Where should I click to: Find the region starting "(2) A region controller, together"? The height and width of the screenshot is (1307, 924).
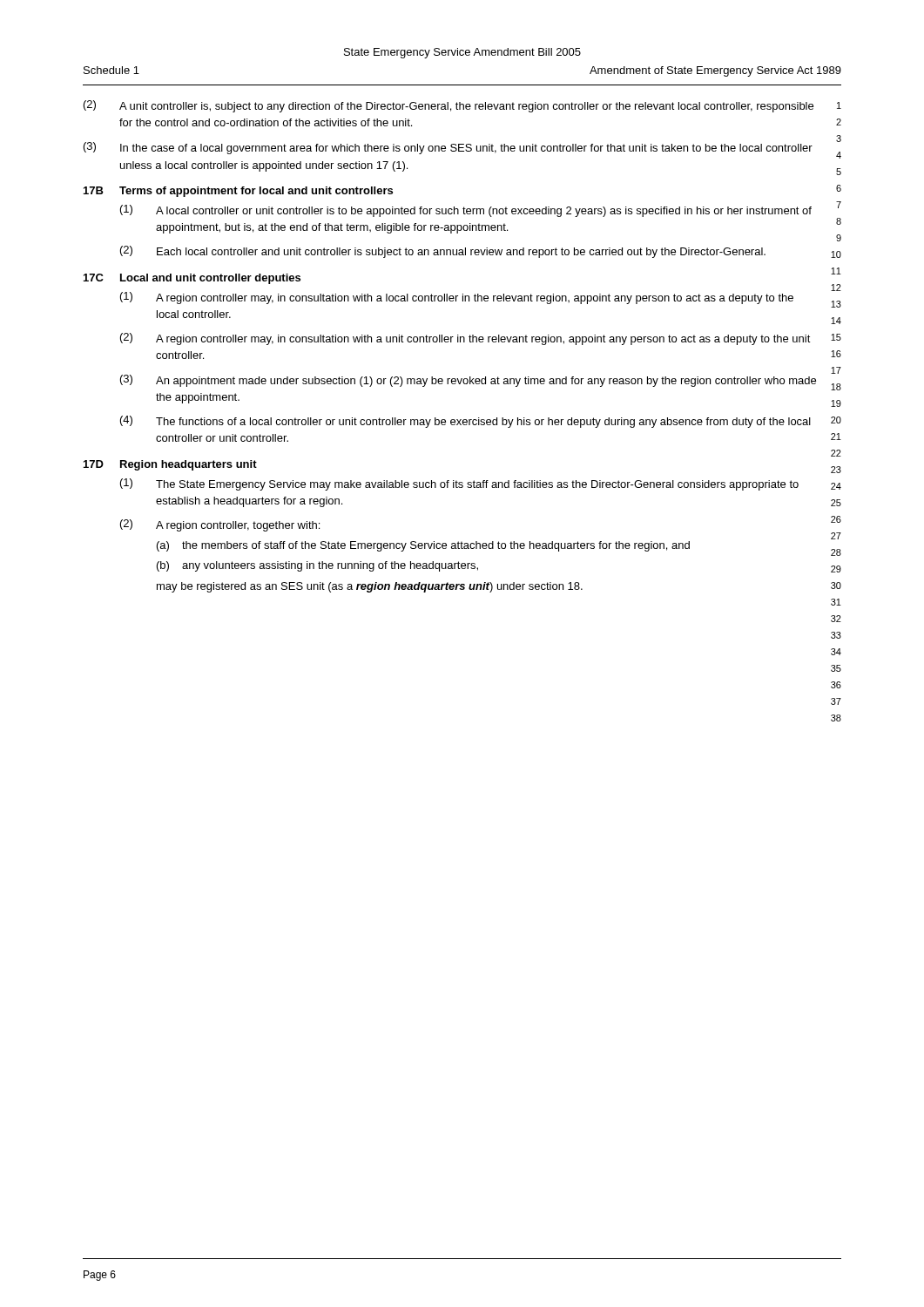pyautogui.click(x=469, y=555)
